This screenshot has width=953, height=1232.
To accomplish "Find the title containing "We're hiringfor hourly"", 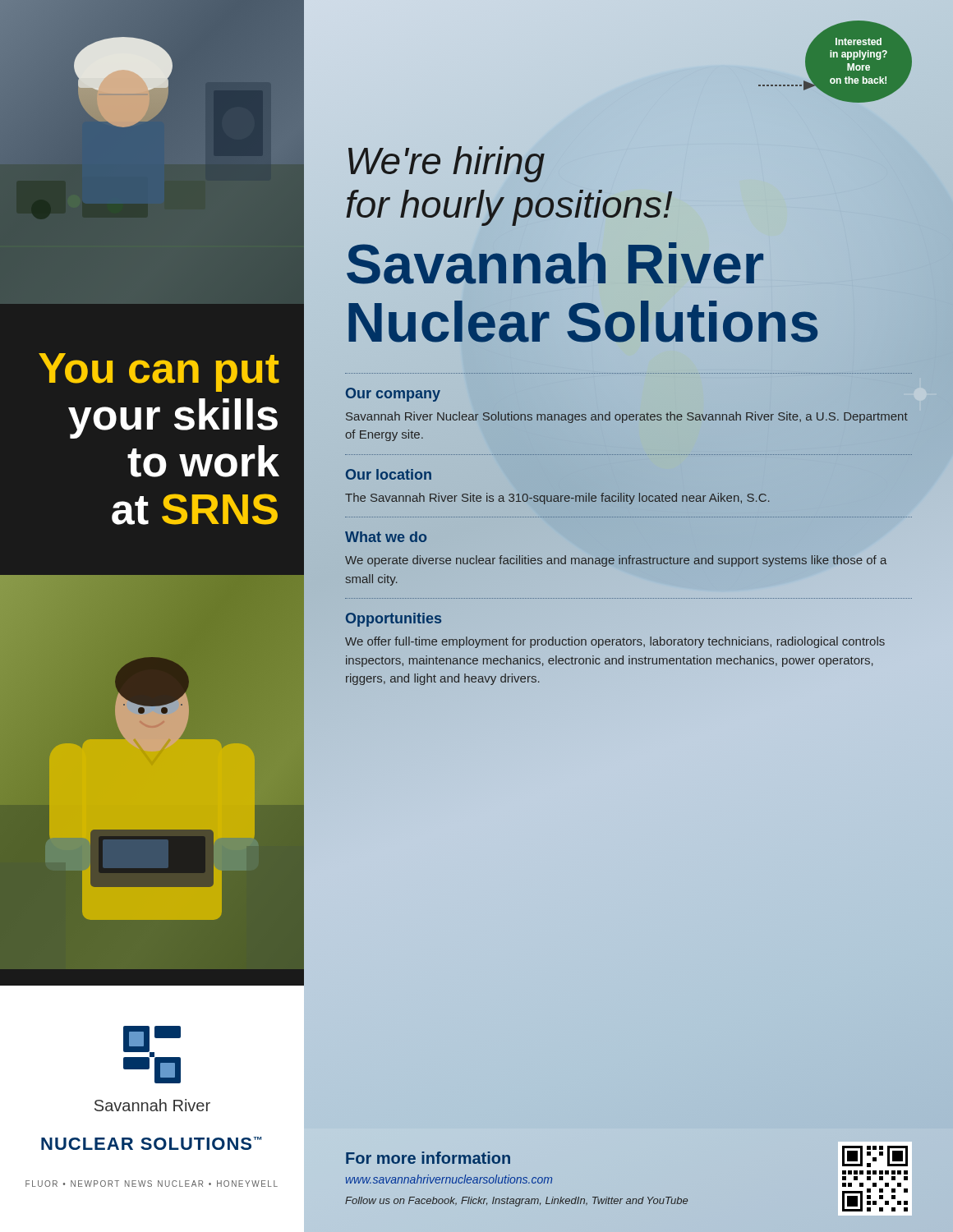I will pos(629,183).
